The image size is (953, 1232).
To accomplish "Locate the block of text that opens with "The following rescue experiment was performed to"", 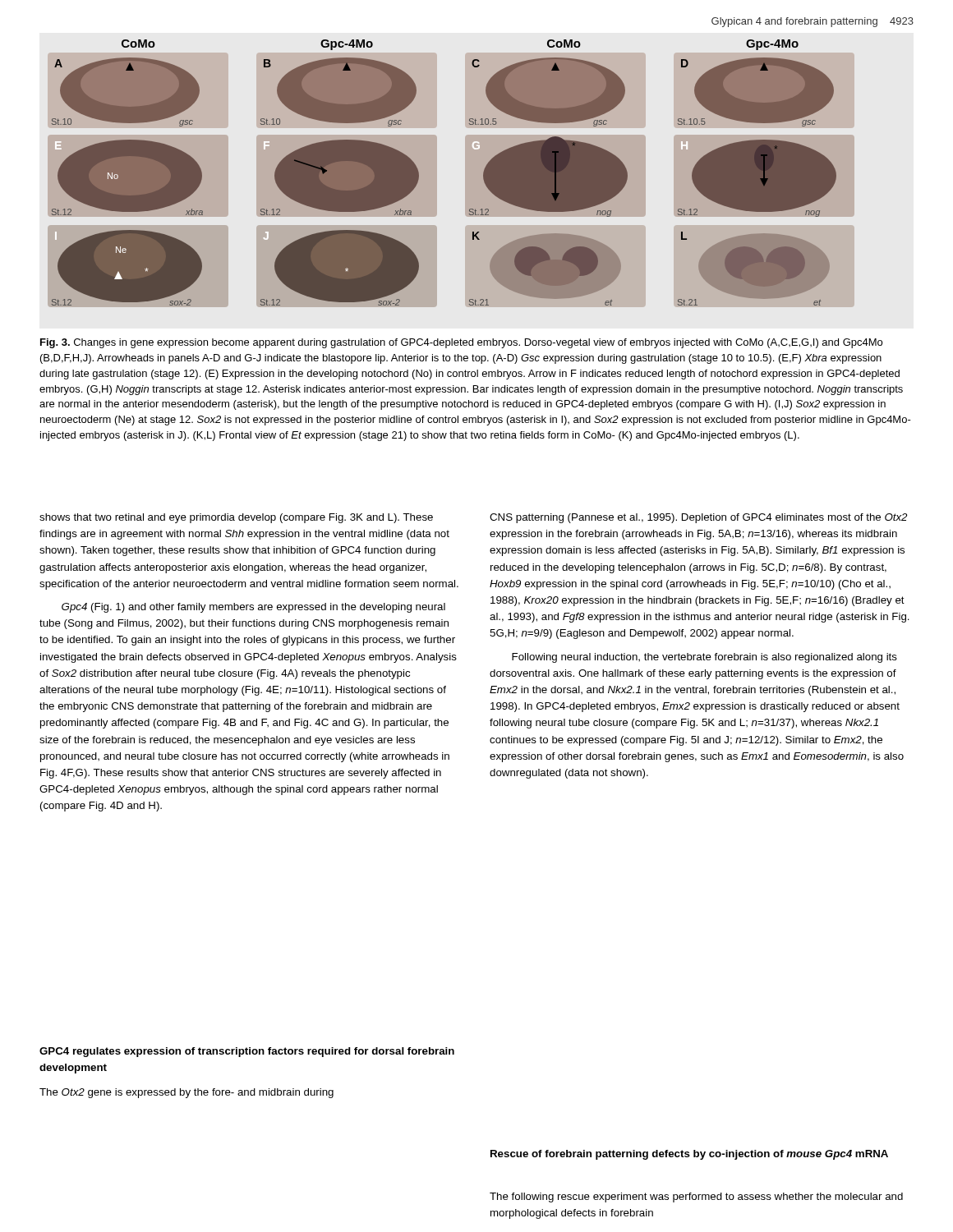I will point(702,1205).
